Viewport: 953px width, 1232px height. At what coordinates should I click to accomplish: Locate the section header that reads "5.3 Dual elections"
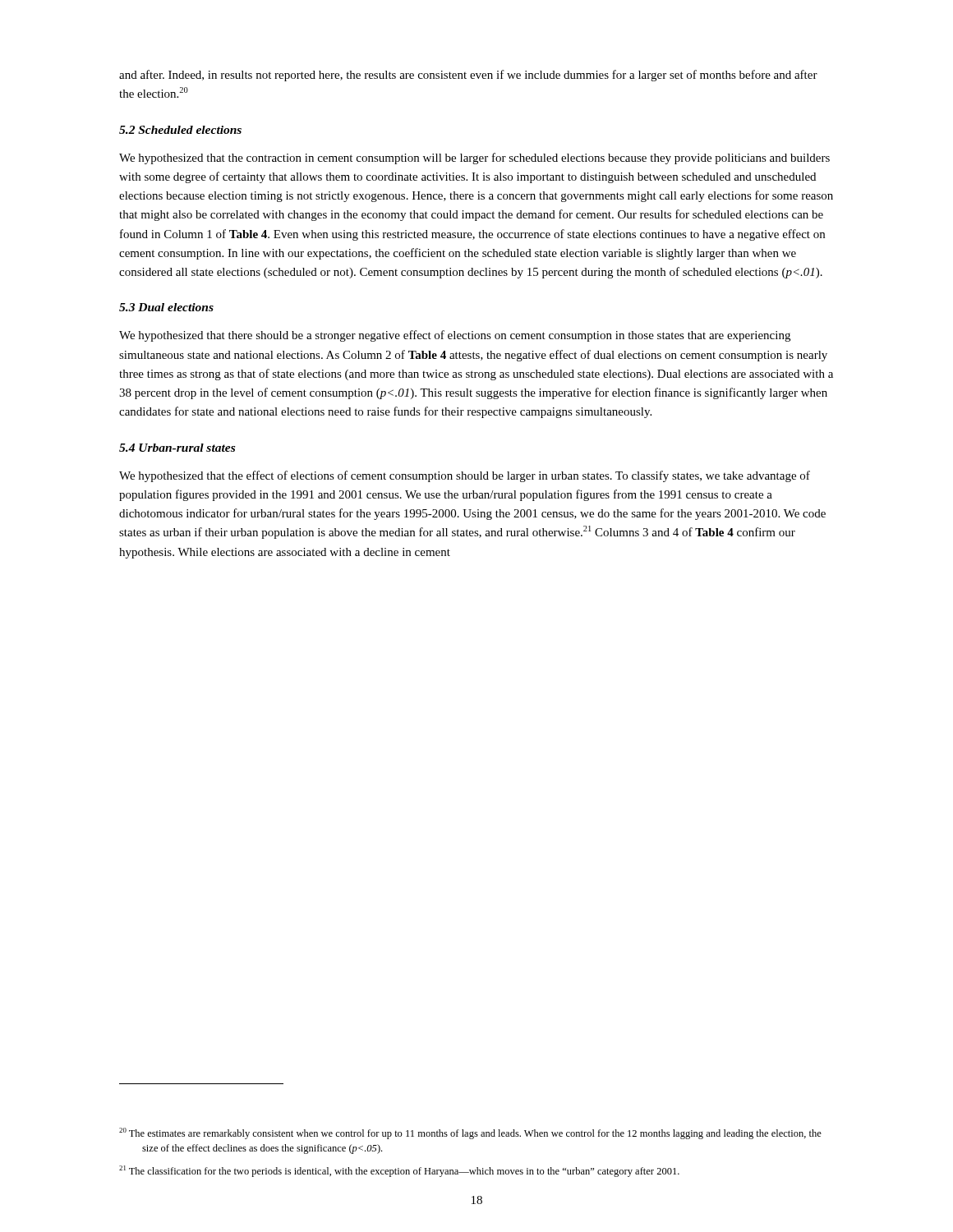pos(166,307)
